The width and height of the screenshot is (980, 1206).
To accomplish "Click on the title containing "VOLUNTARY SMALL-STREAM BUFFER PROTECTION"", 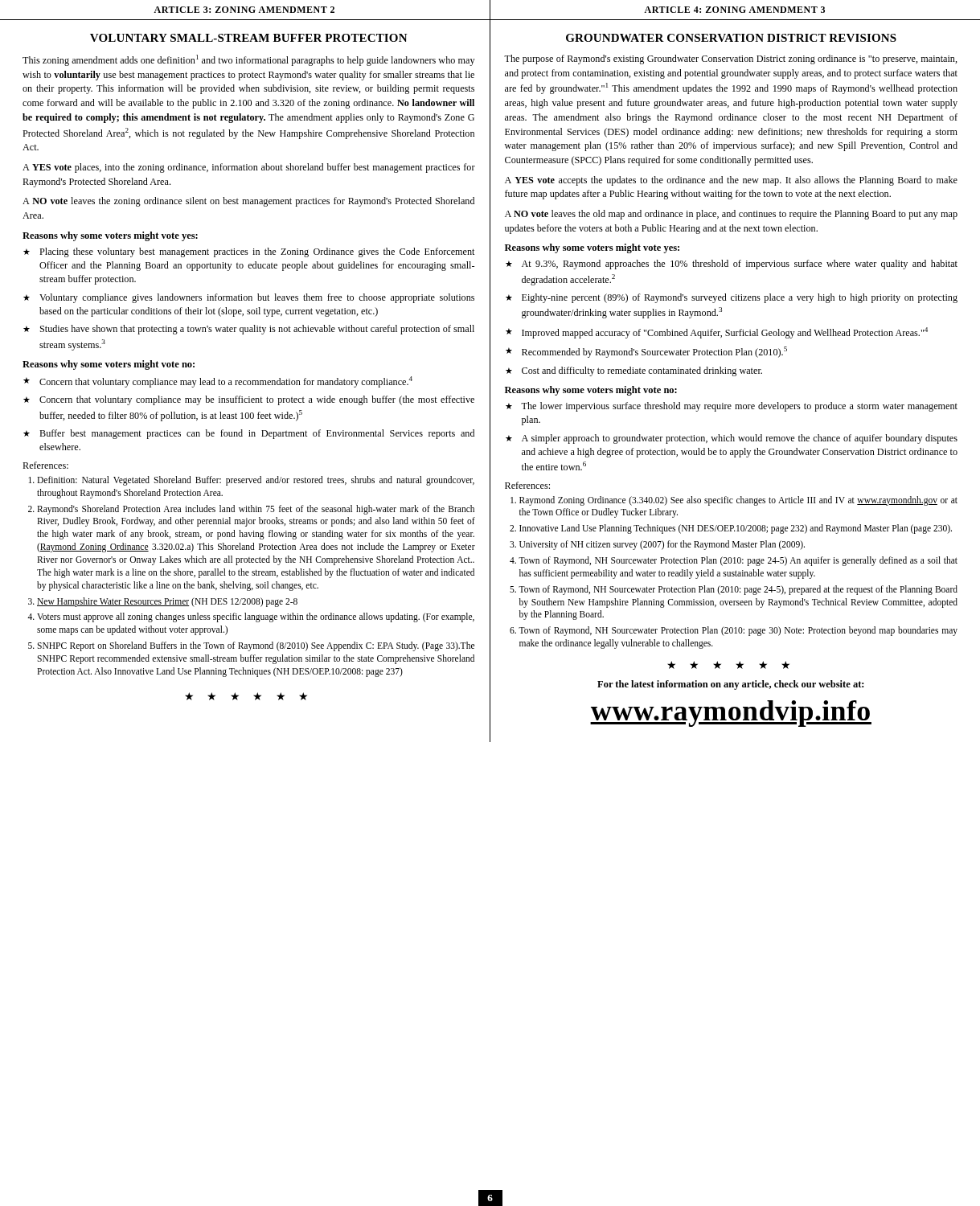I will point(249,38).
